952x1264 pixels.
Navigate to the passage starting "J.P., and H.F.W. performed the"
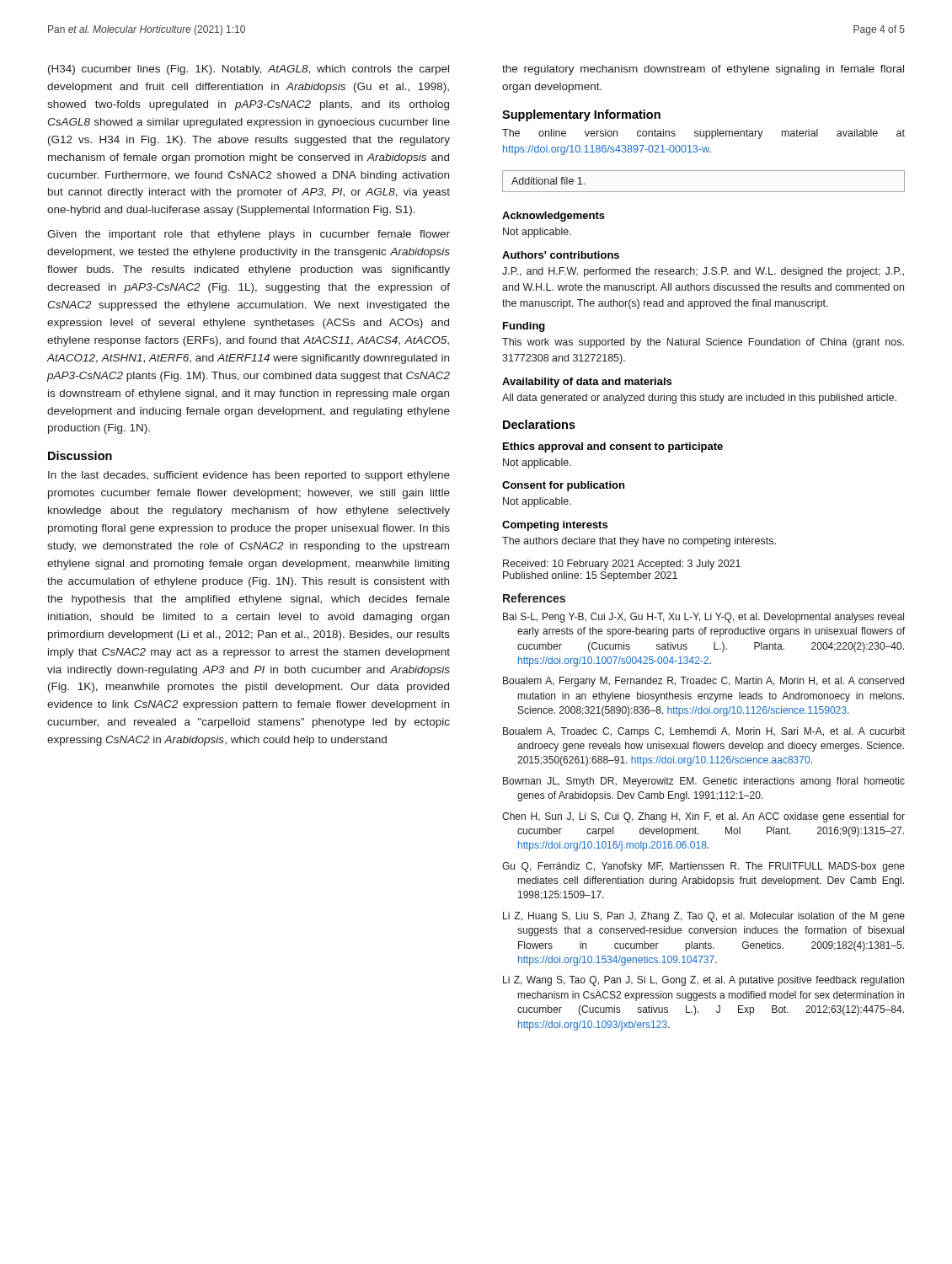703,287
